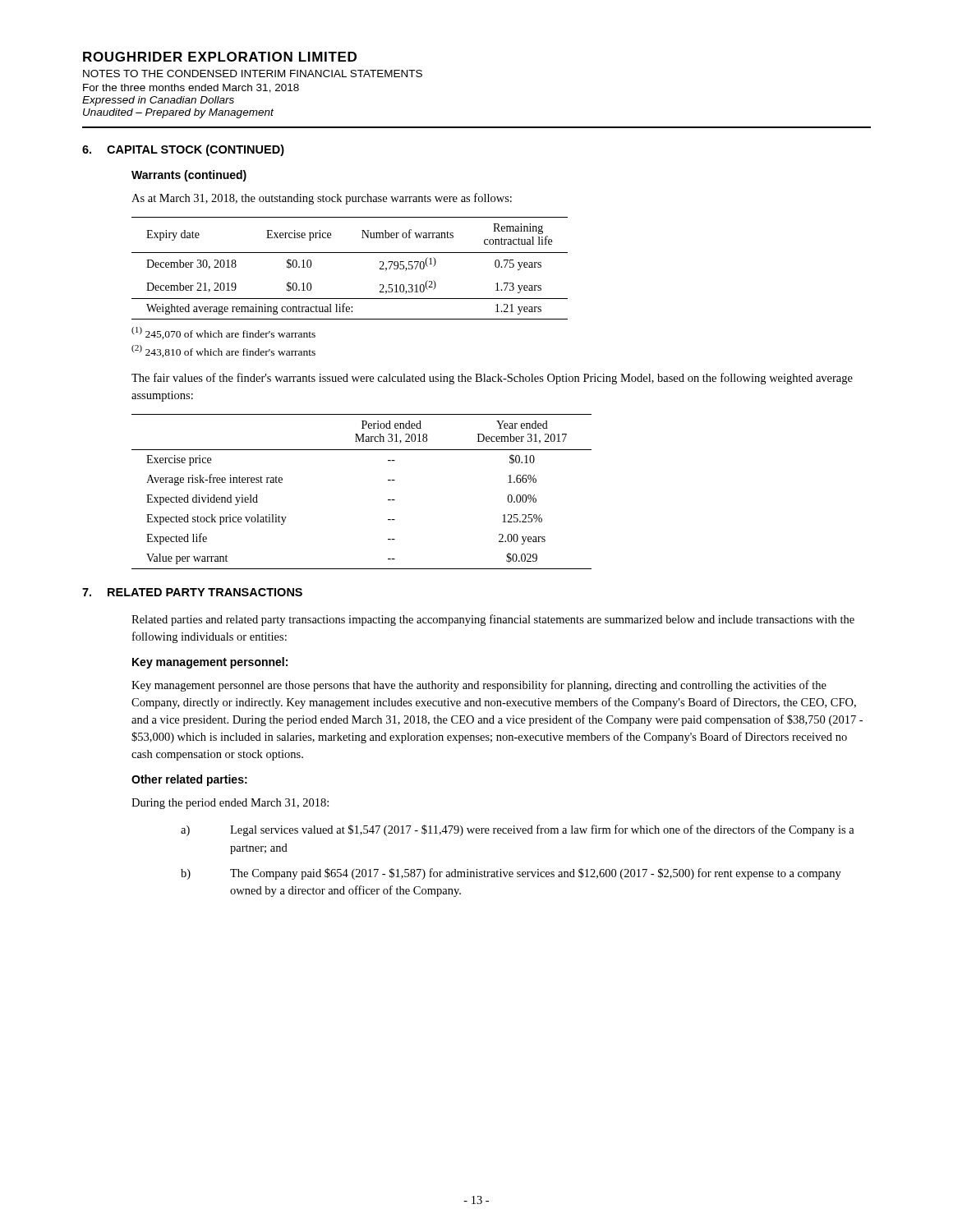Locate the element starting "b) The Company paid"
Viewport: 953px width, 1232px height.
(501, 882)
